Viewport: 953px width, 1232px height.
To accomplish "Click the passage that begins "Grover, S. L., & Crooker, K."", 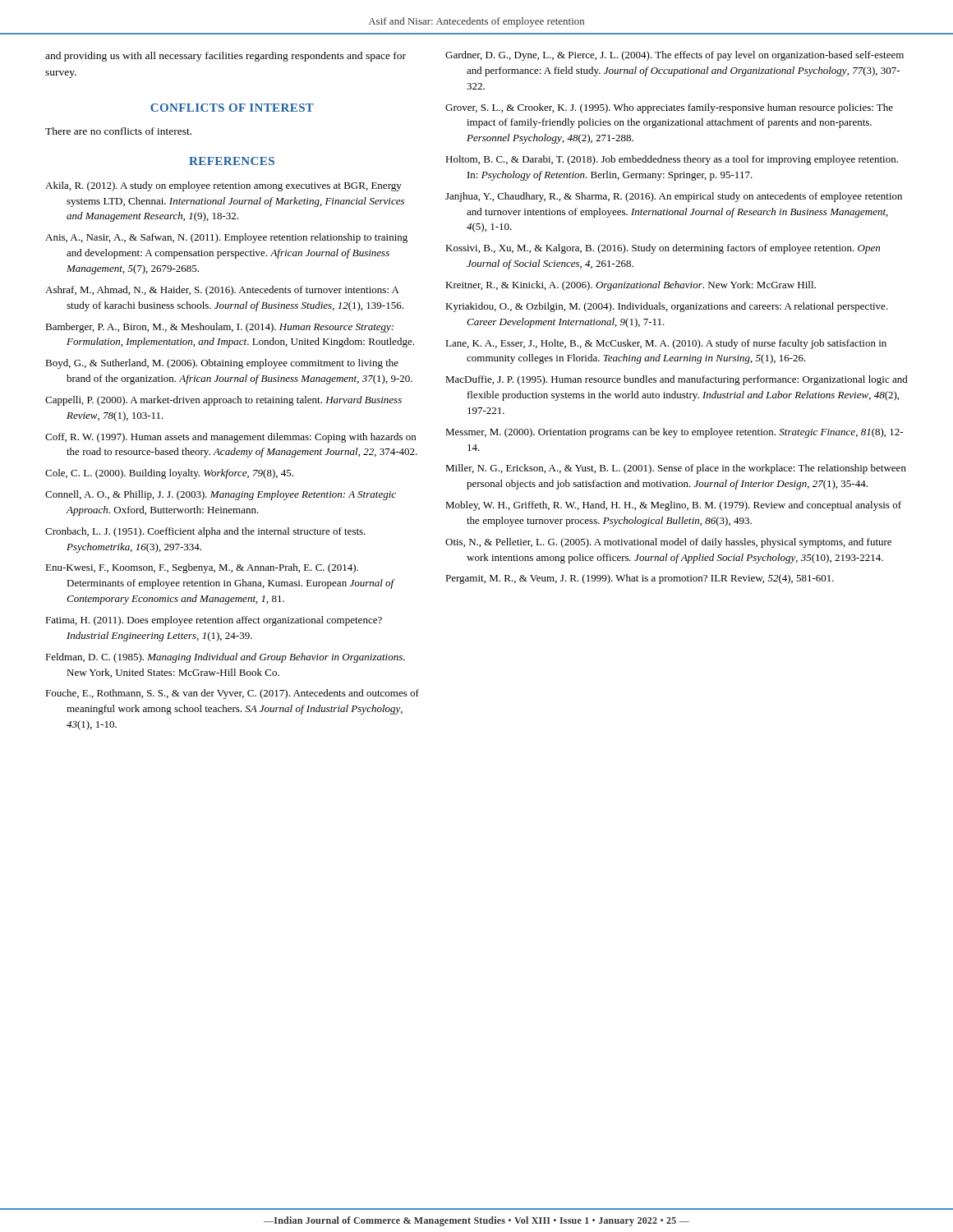I will point(669,122).
